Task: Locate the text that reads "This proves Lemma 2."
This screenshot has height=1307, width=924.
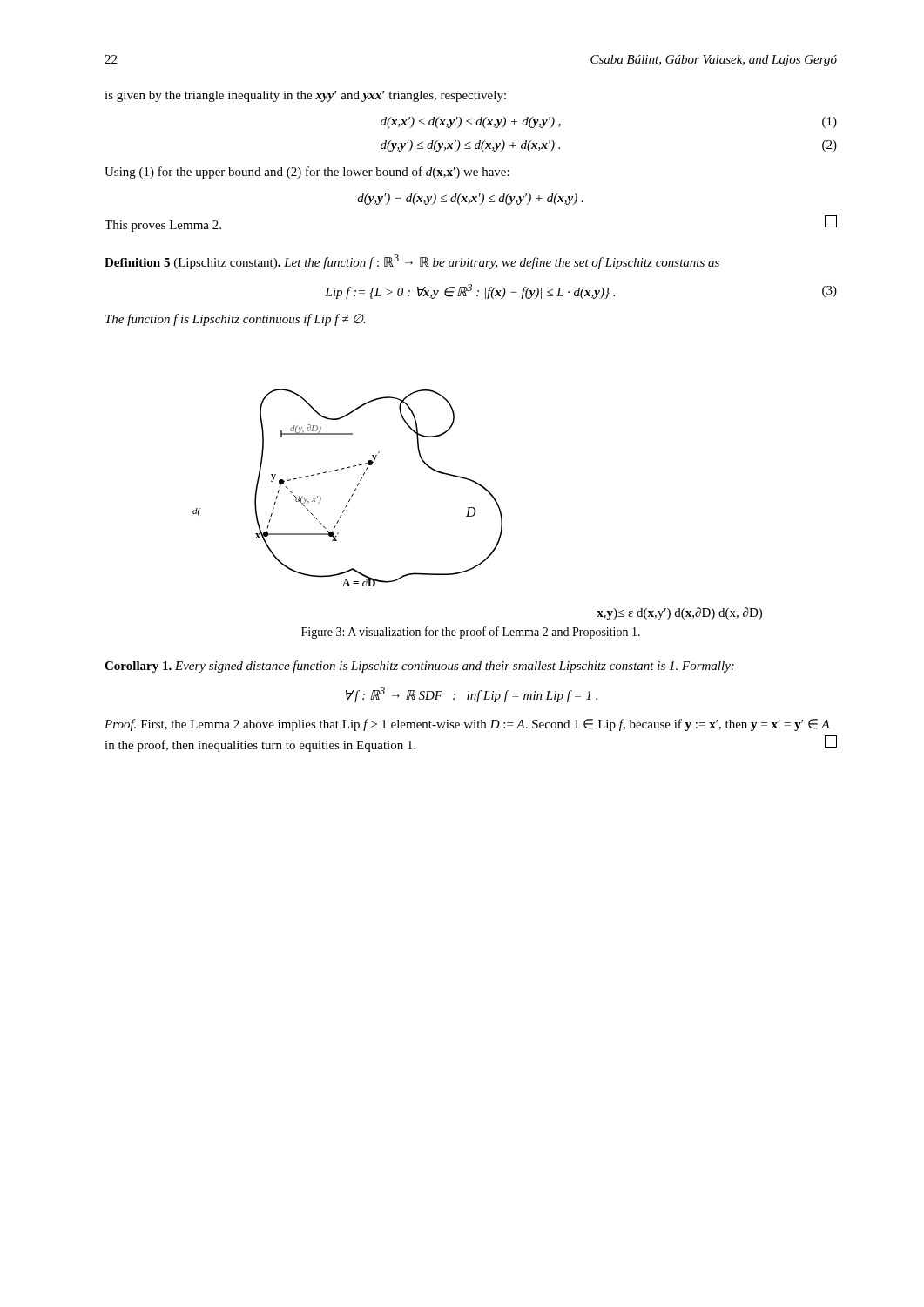Action: pos(172,223)
